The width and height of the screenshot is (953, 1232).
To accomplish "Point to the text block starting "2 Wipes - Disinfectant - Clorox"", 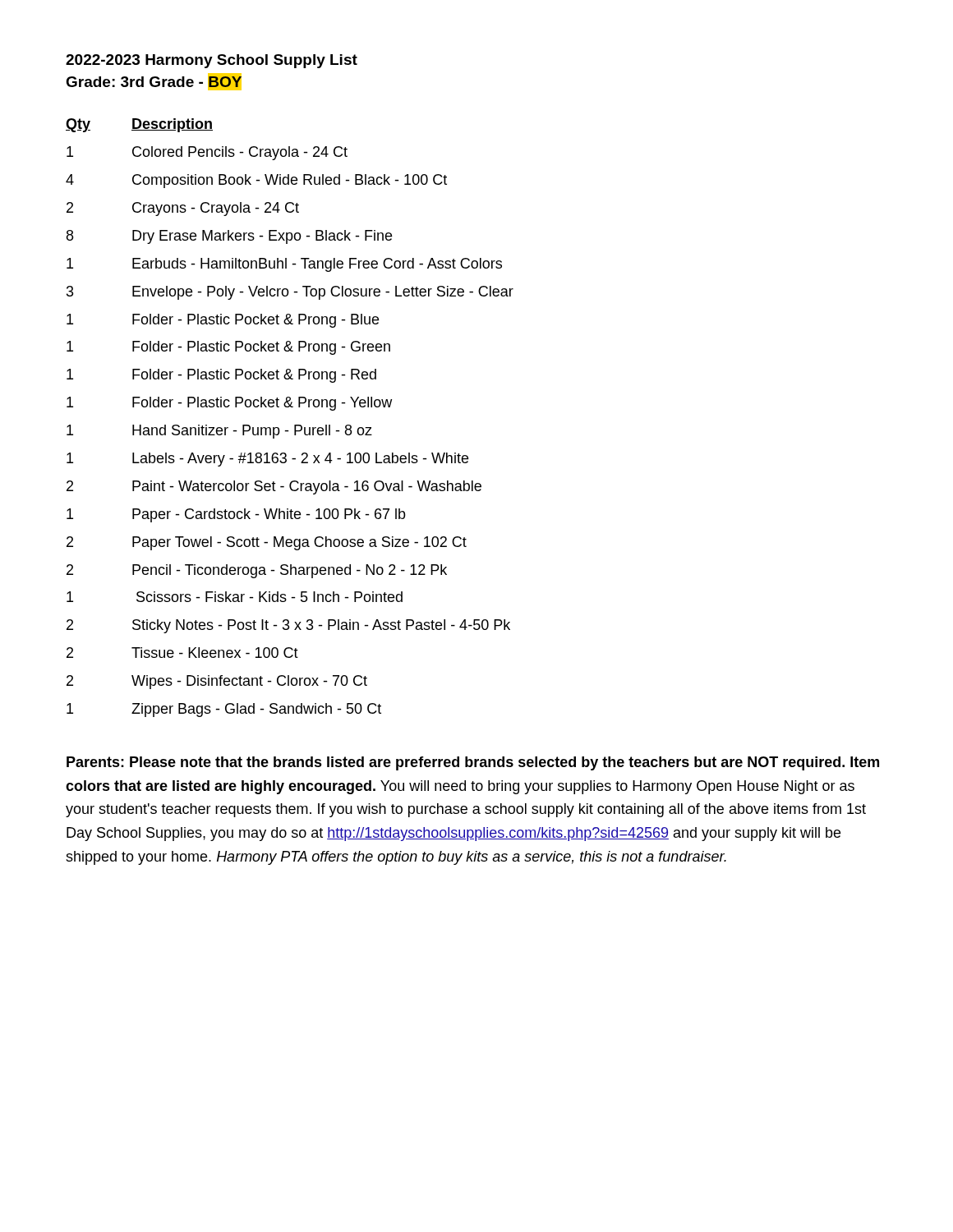I will pyautogui.click(x=217, y=682).
